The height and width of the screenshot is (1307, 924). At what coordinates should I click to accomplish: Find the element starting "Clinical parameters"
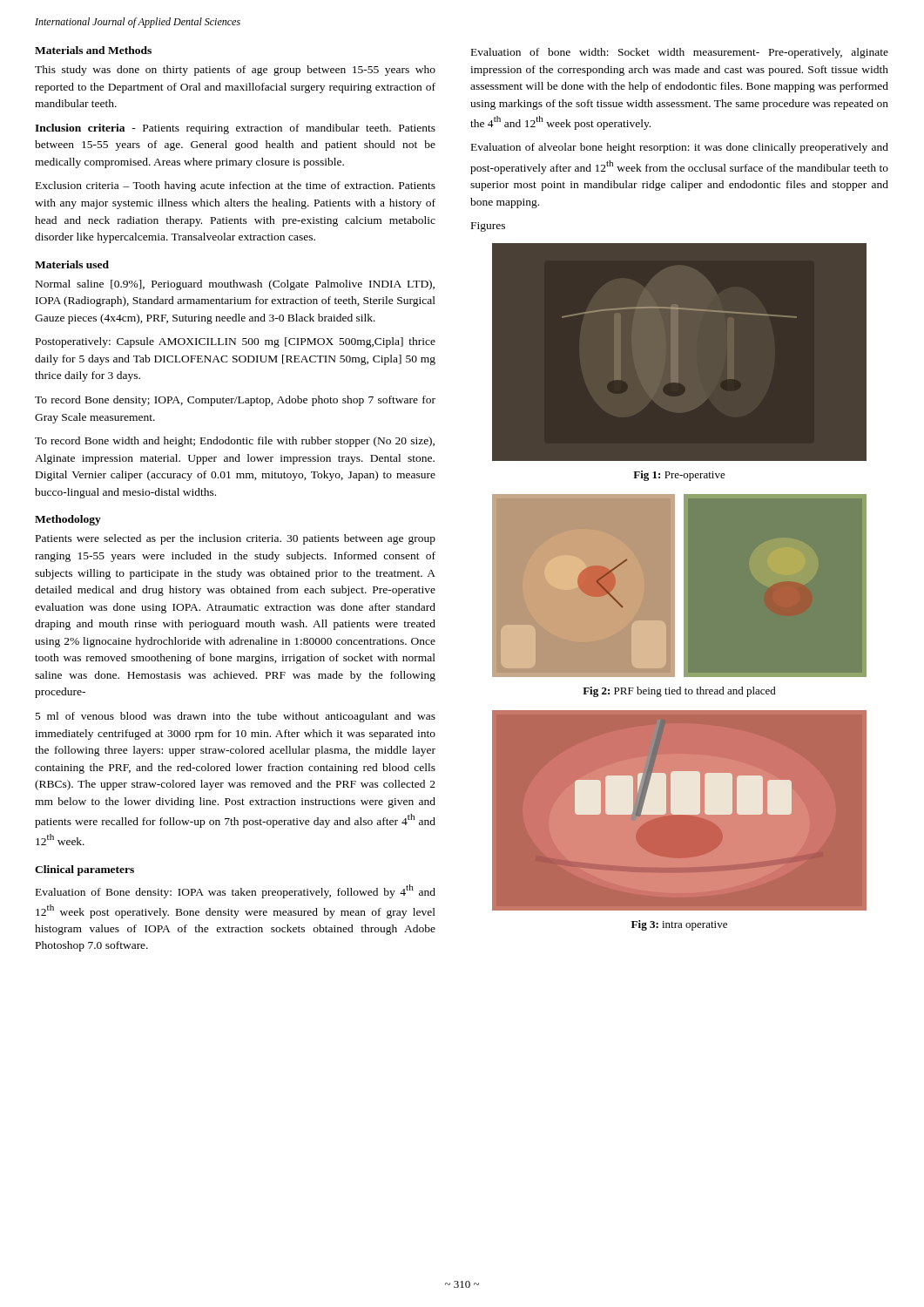[85, 869]
